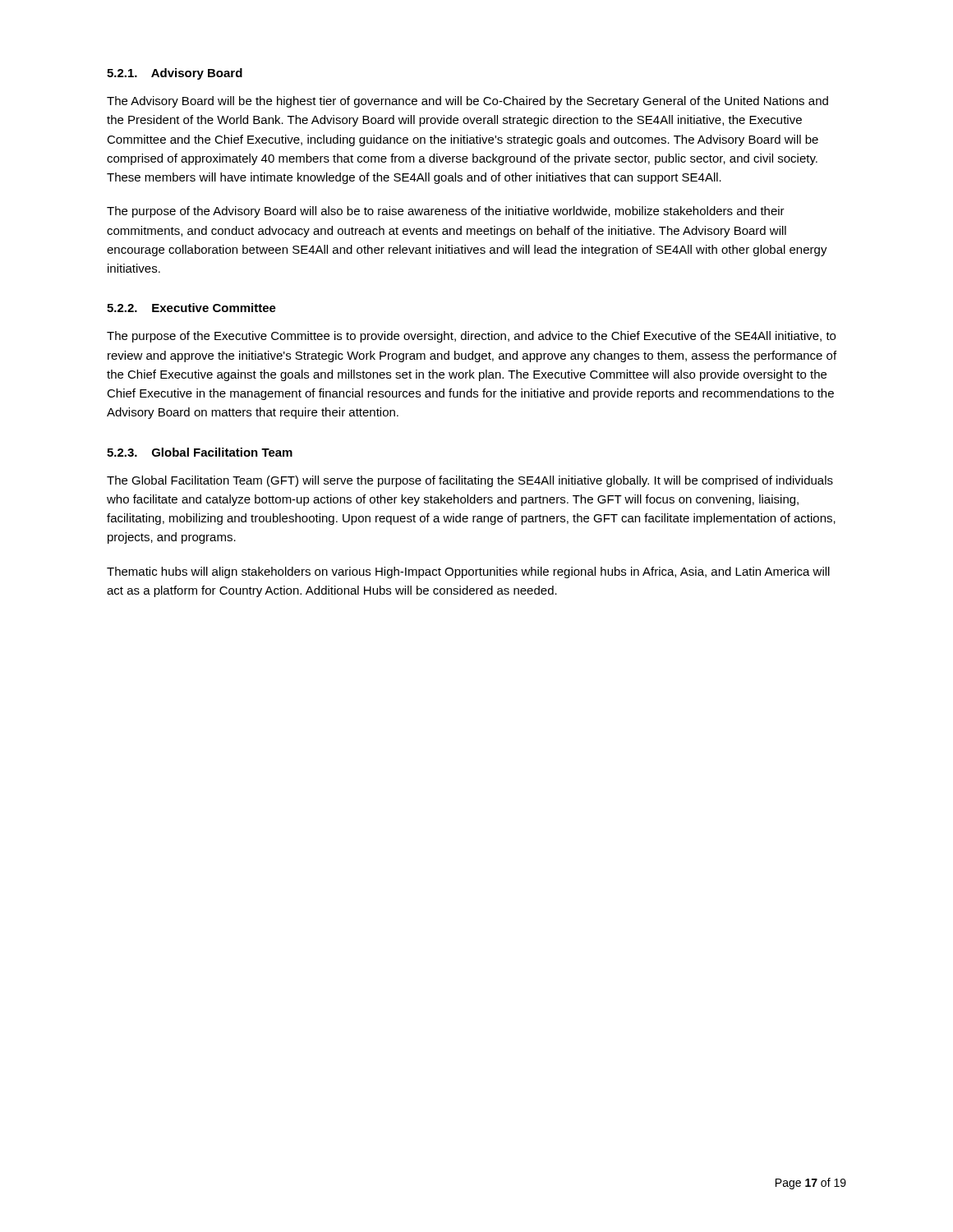
Task: Click on the text block containing "The Advisory Board will be the highest tier"
Action: 468,139
